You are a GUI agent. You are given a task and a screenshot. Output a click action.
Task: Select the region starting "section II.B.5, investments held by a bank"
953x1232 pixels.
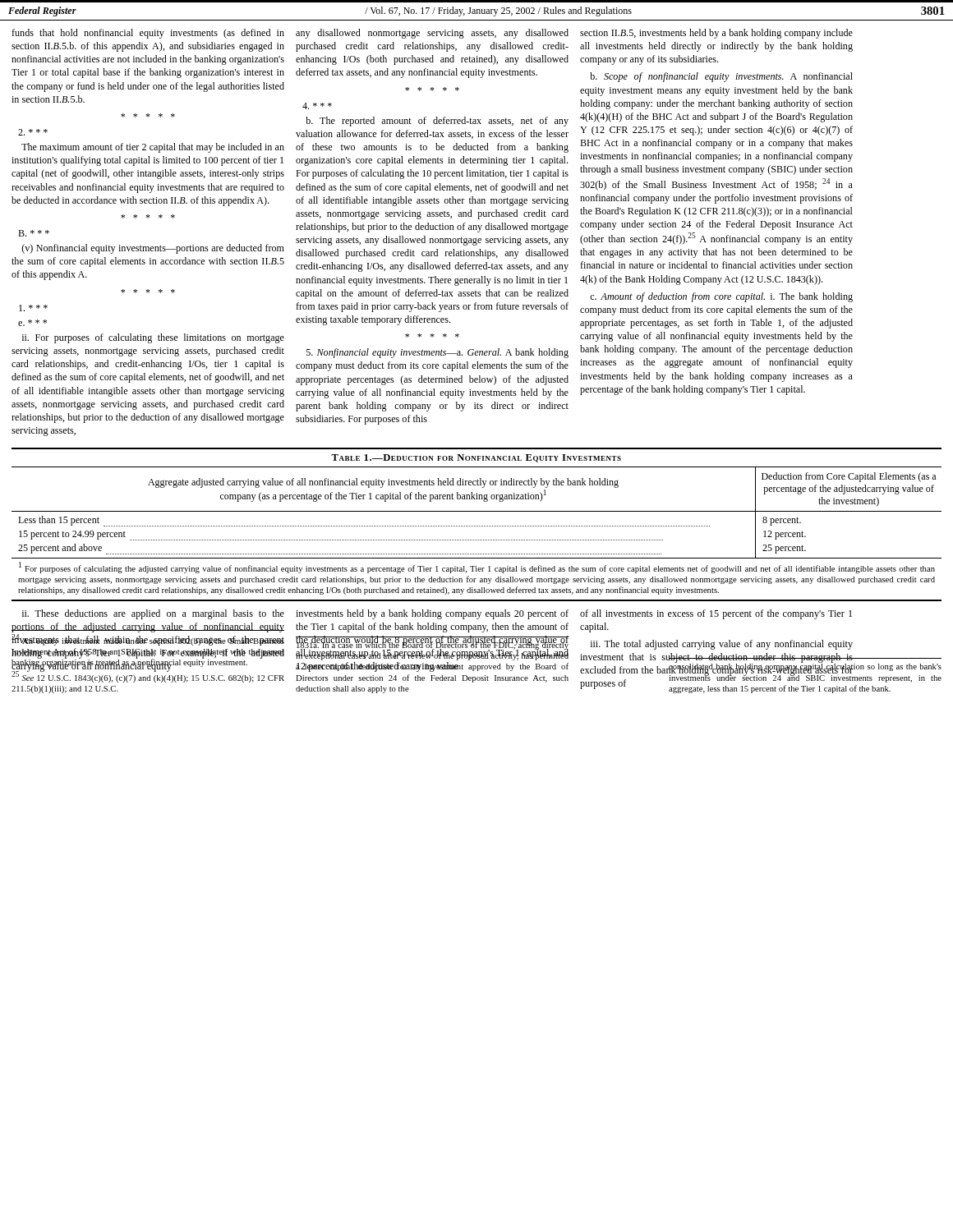tap(716, 46)
